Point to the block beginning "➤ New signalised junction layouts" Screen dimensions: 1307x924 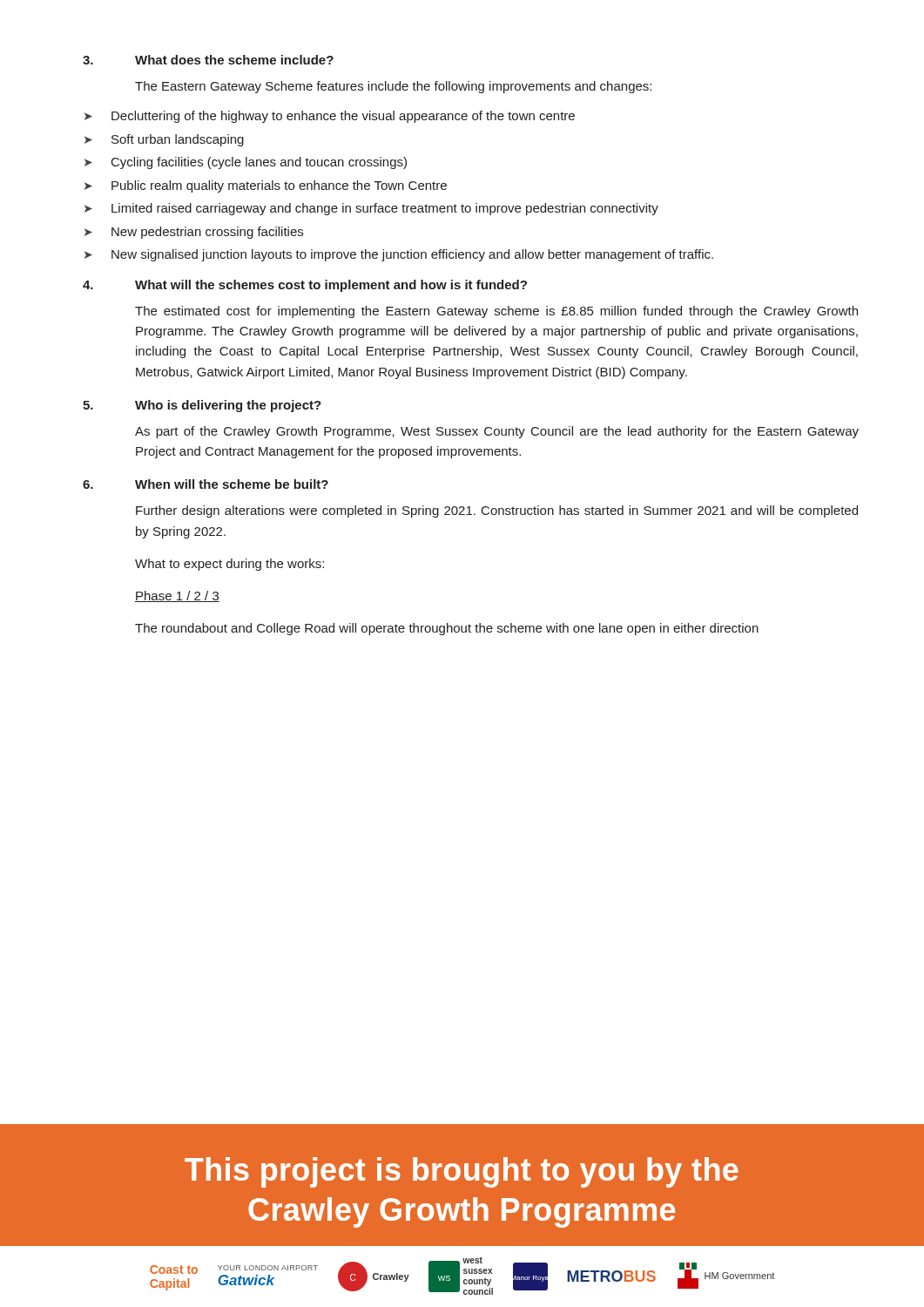pyautogui.click(x=471, y=255)
